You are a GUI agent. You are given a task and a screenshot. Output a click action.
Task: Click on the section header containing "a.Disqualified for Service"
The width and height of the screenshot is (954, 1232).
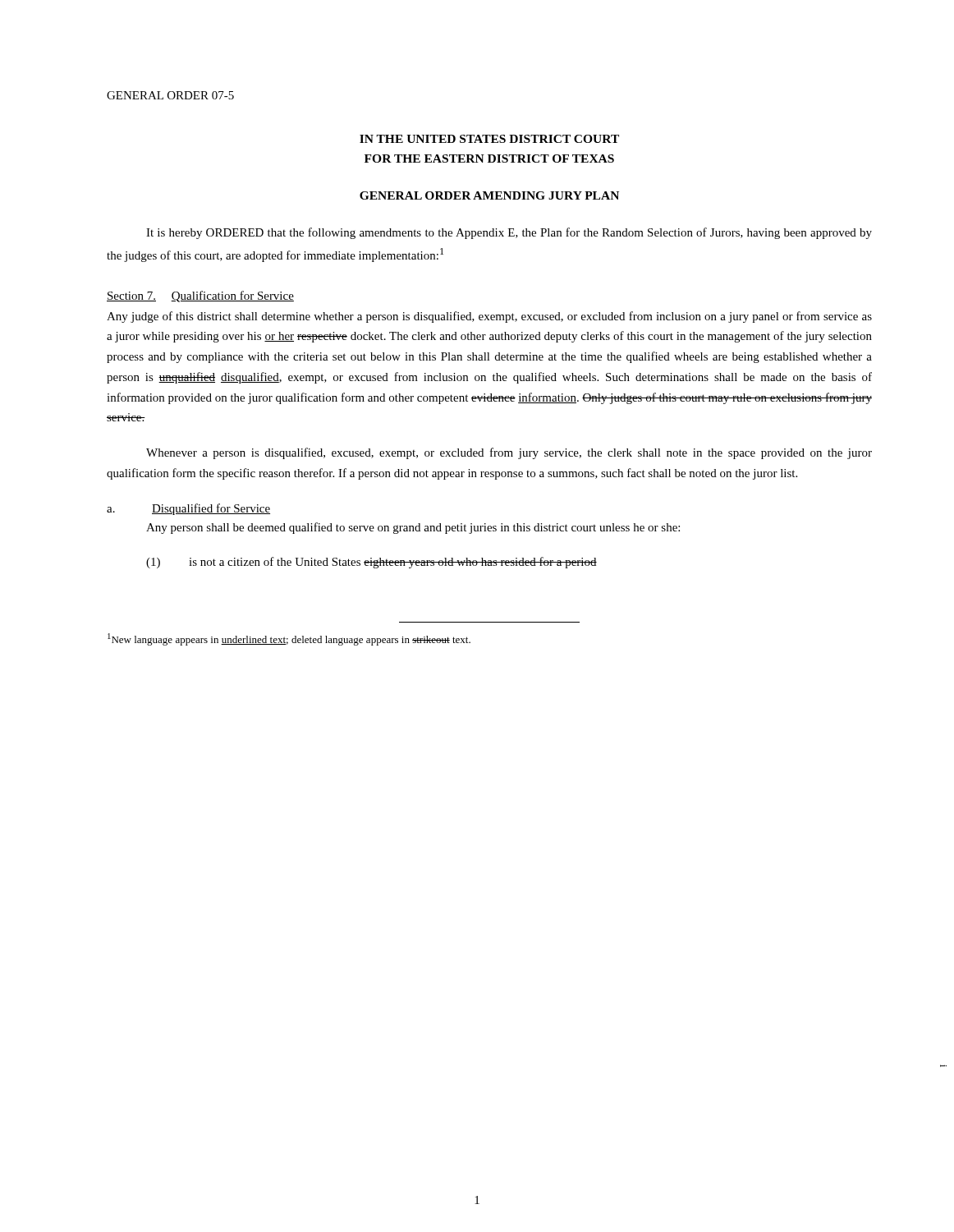(188, 508)
